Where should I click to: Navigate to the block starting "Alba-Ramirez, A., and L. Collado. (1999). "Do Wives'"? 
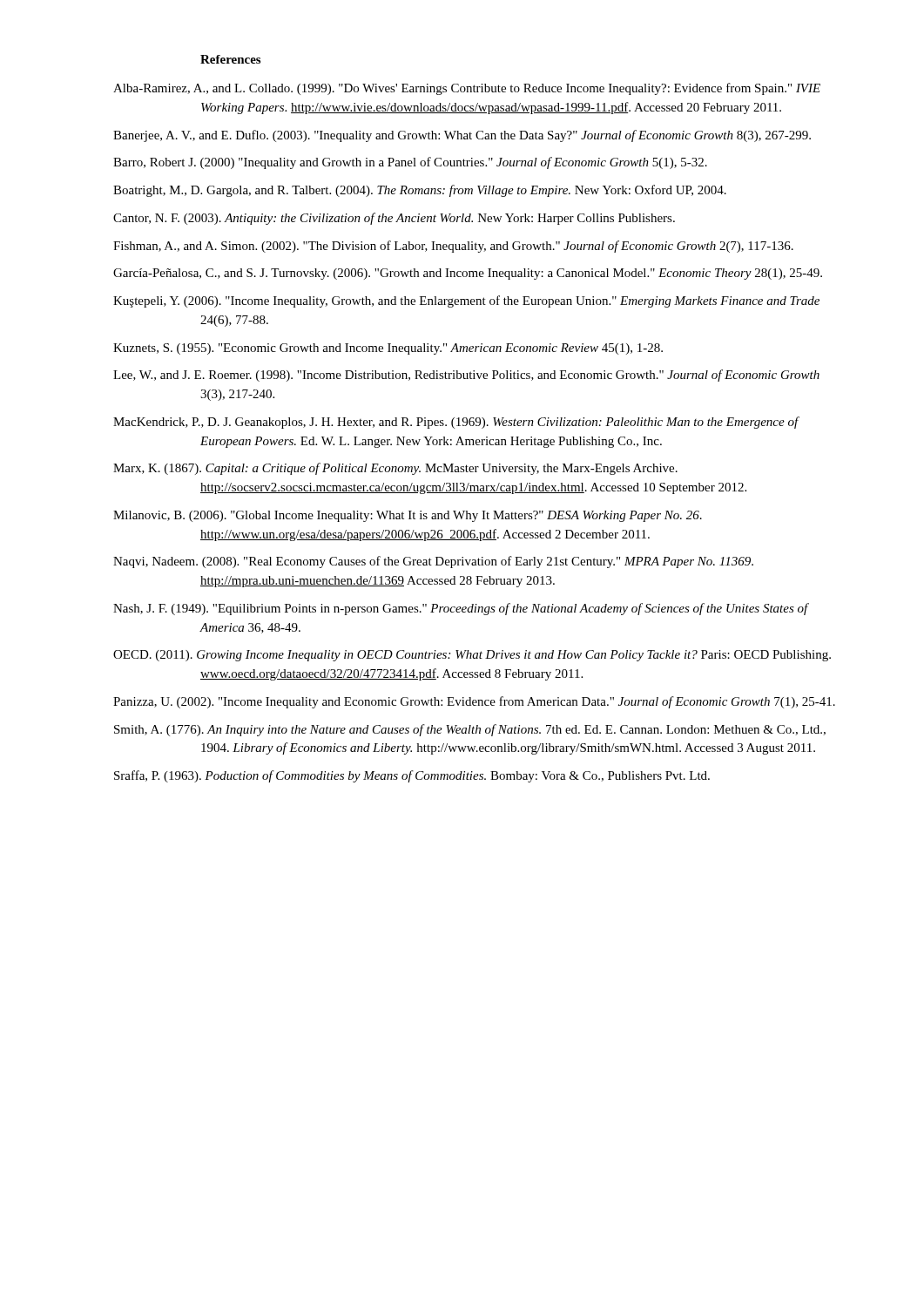tap(467, 98)
